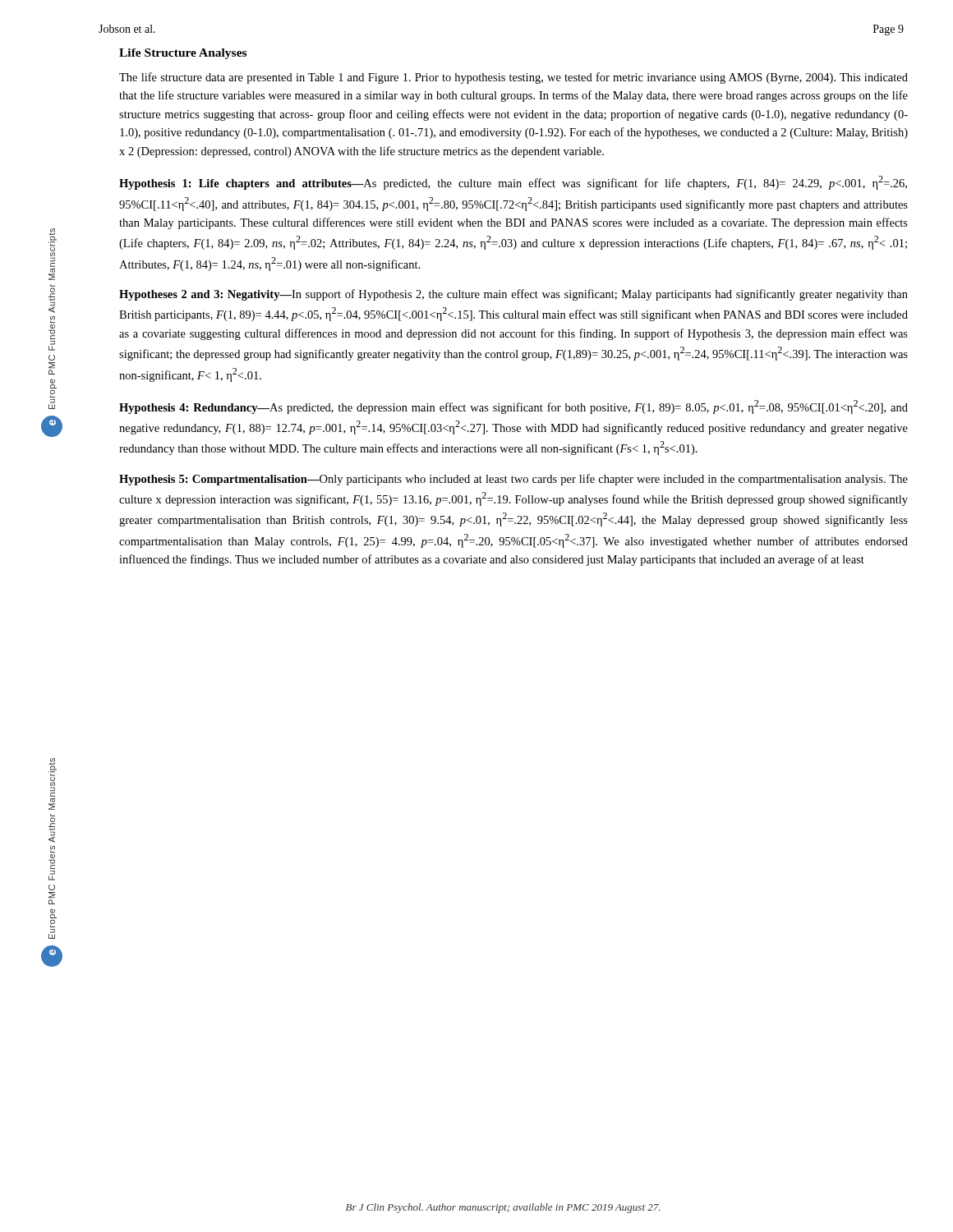Find the region starting "Hypotheses 2 and 3: Negativity—In support of Hypothesis"
The height and width of the screenshot is (1232, 953).
pyautogui.click(x=513, y=334)
